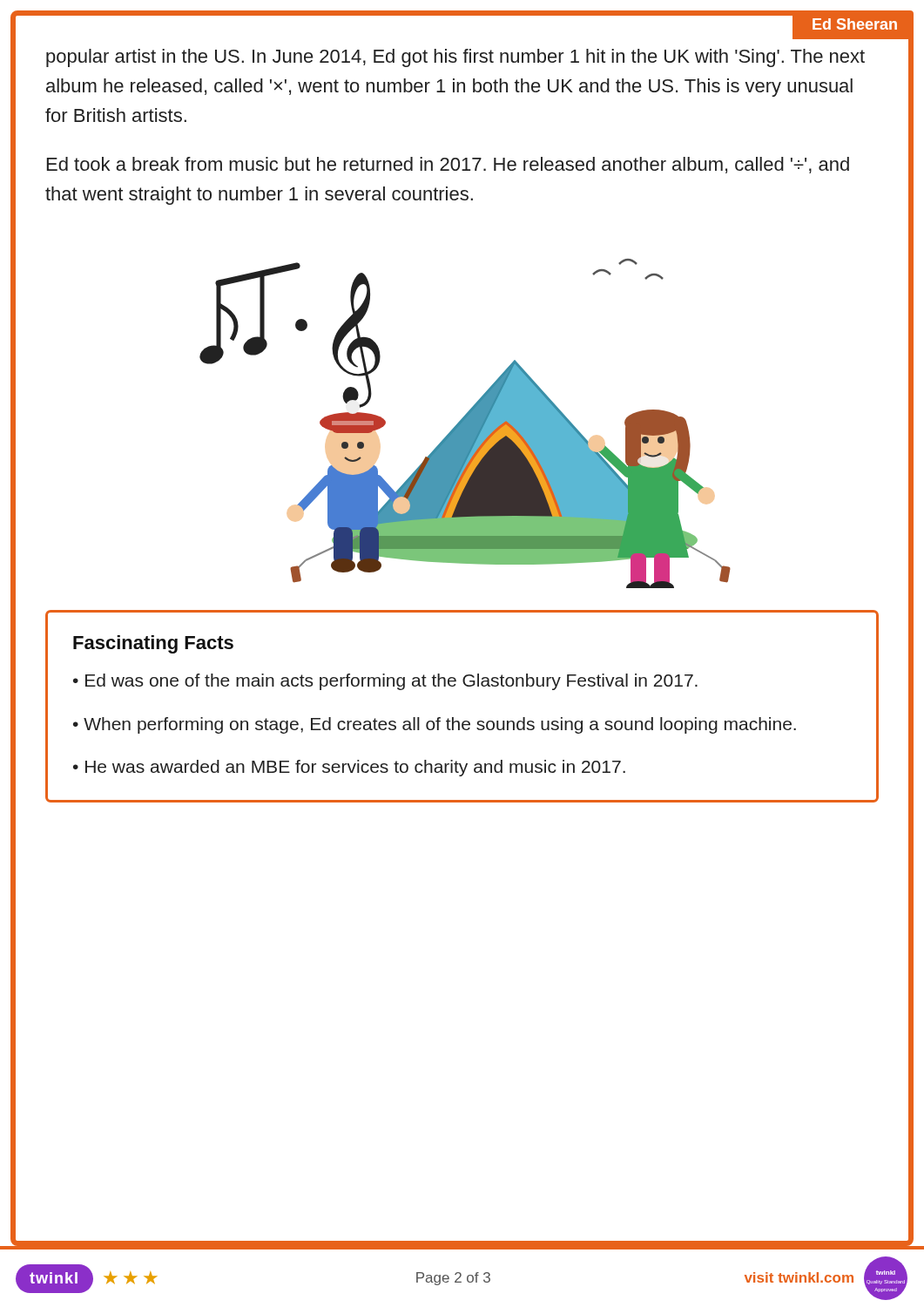Image resolution: width=924 pixels, height=1307 pixels.
Task: Find the list item that says "• He was"
Action: pyautogui.click(x=349, y=766)
